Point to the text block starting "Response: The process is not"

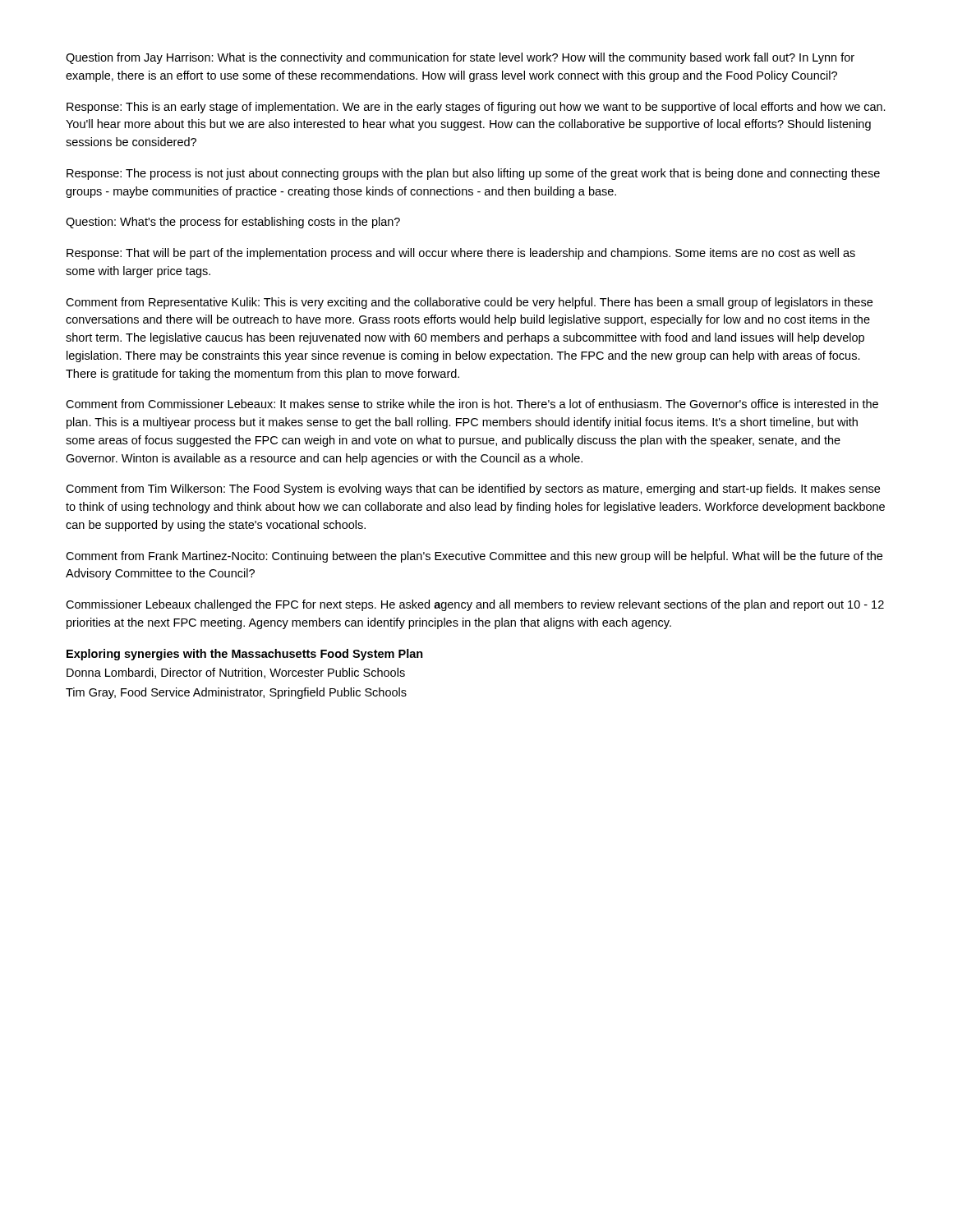point(473,182)
